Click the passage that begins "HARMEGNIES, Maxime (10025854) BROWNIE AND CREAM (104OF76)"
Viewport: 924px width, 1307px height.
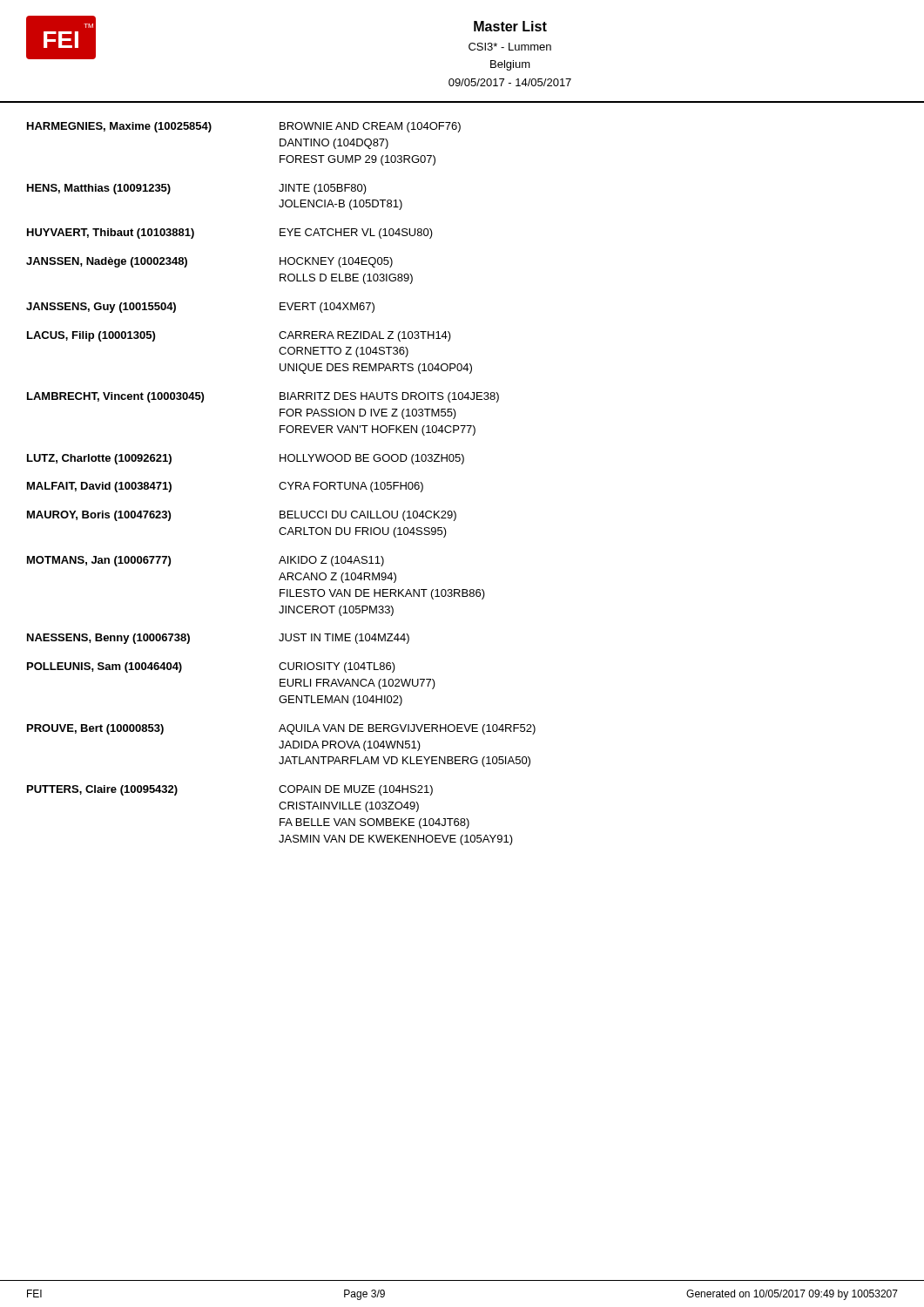pyautogui.click(x=121, y=127)
